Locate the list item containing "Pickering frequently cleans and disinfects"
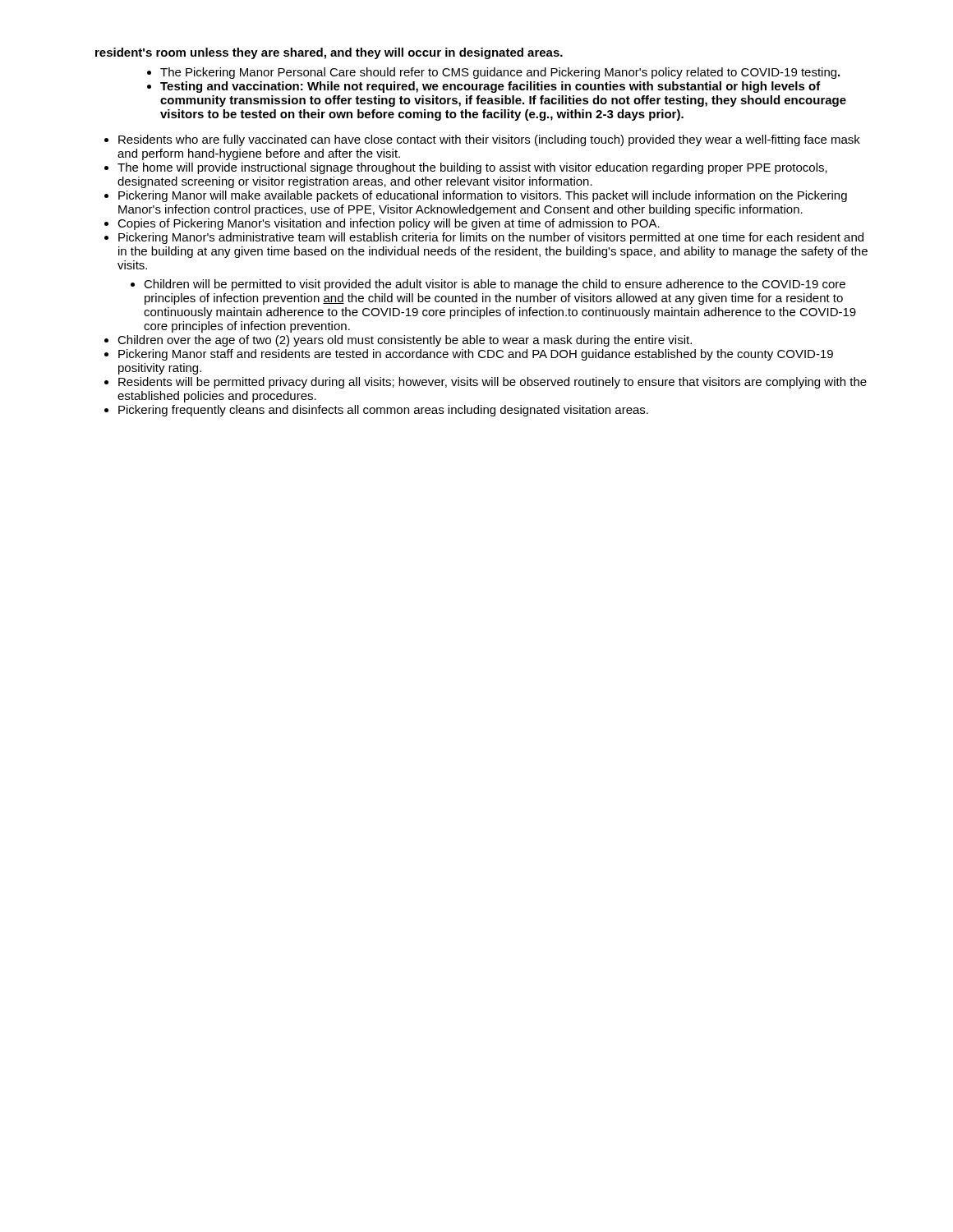 496,409
